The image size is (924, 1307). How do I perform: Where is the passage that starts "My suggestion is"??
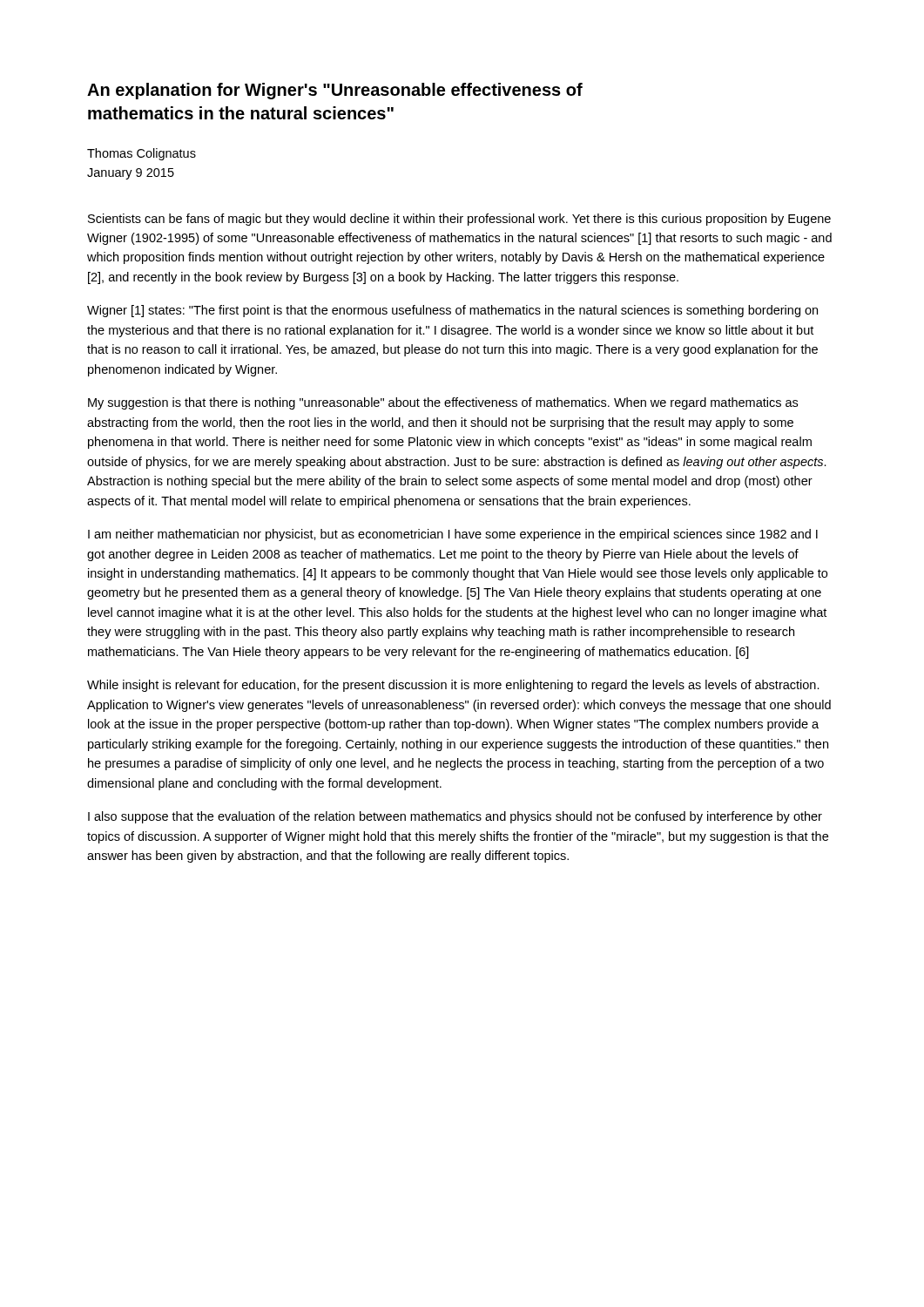click(x=457, y=452)
